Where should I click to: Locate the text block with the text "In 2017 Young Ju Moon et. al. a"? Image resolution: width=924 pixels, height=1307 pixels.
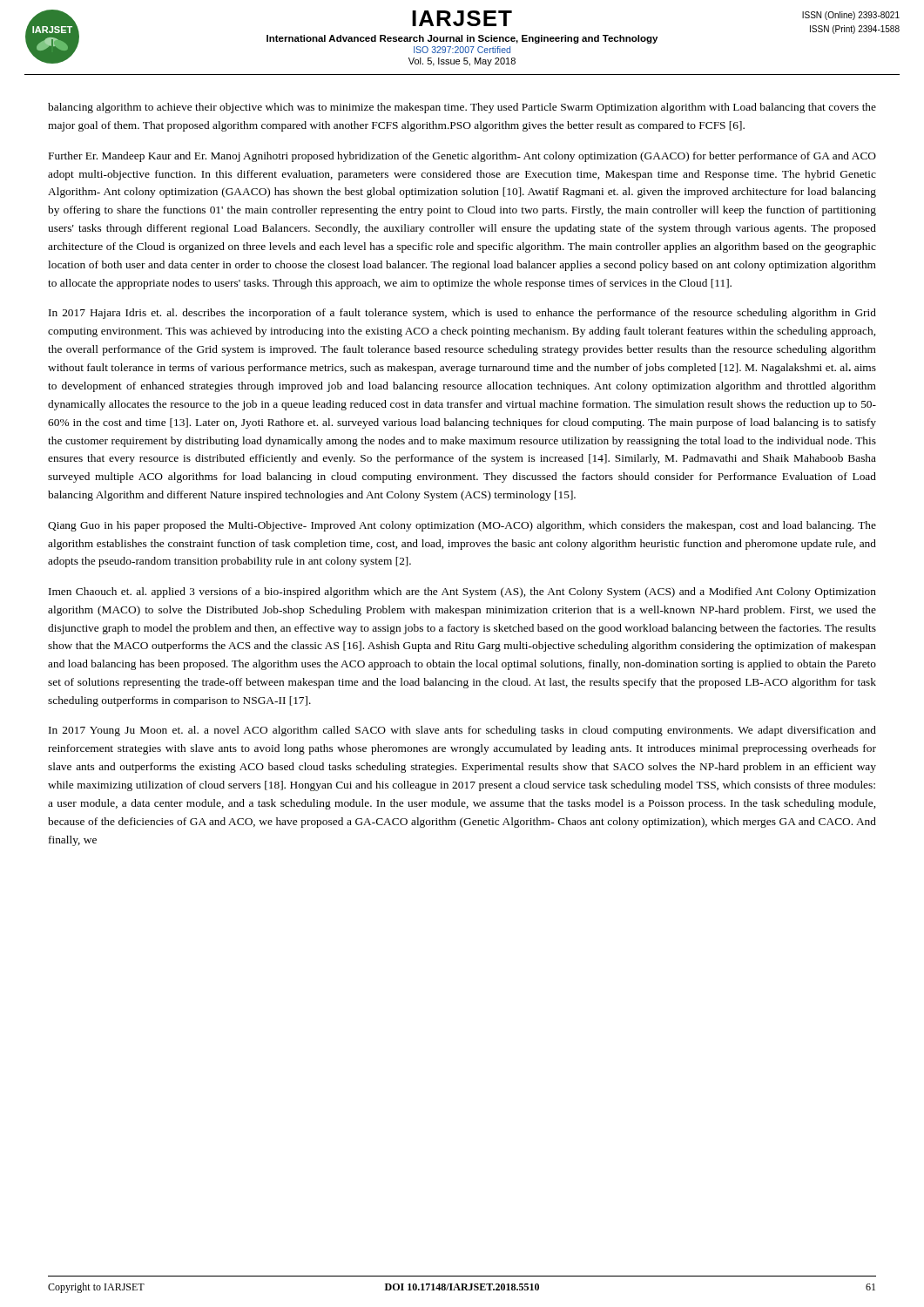(462, 786)
